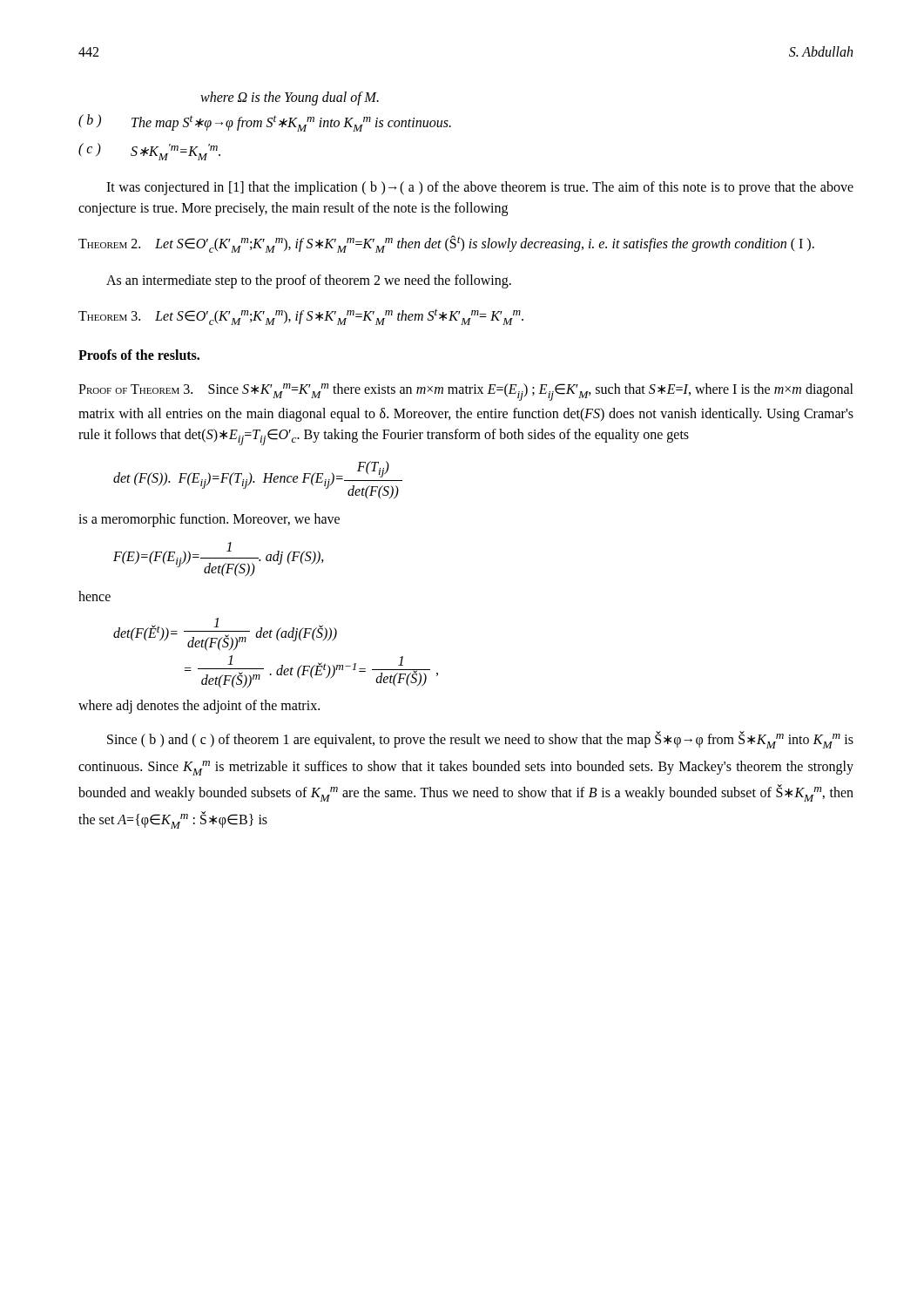Find the block on this page that starts "Theorem 3. Let S∈O′c(K′Mm;K′Mm), if S∗K′Mm=K′Mm them St∗K′Mm="
The width and height of the screenshot is (924, 1307).
coord(301,316)
